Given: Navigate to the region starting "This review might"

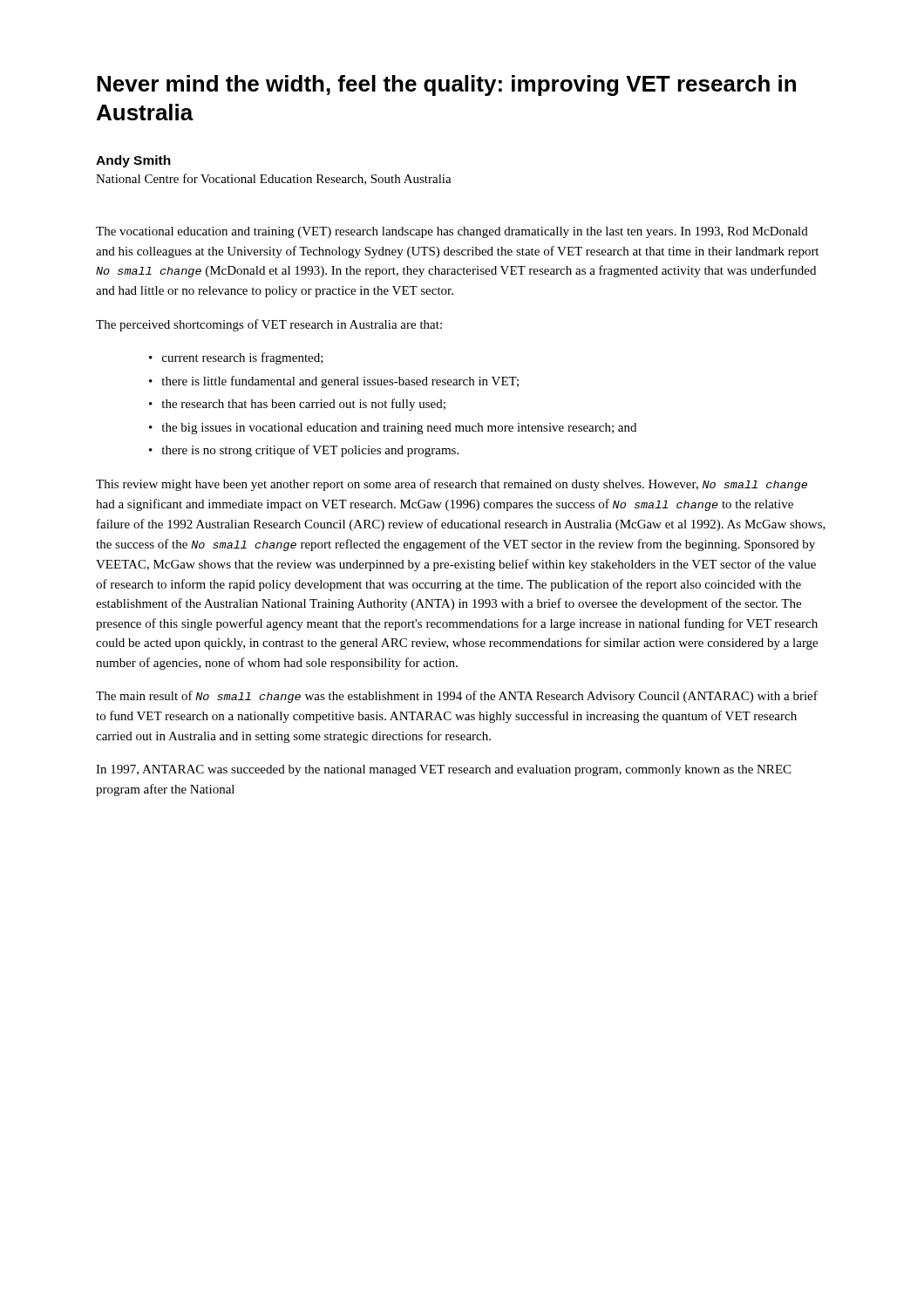Looking at the screenshot, I should (x=461, y=573).
